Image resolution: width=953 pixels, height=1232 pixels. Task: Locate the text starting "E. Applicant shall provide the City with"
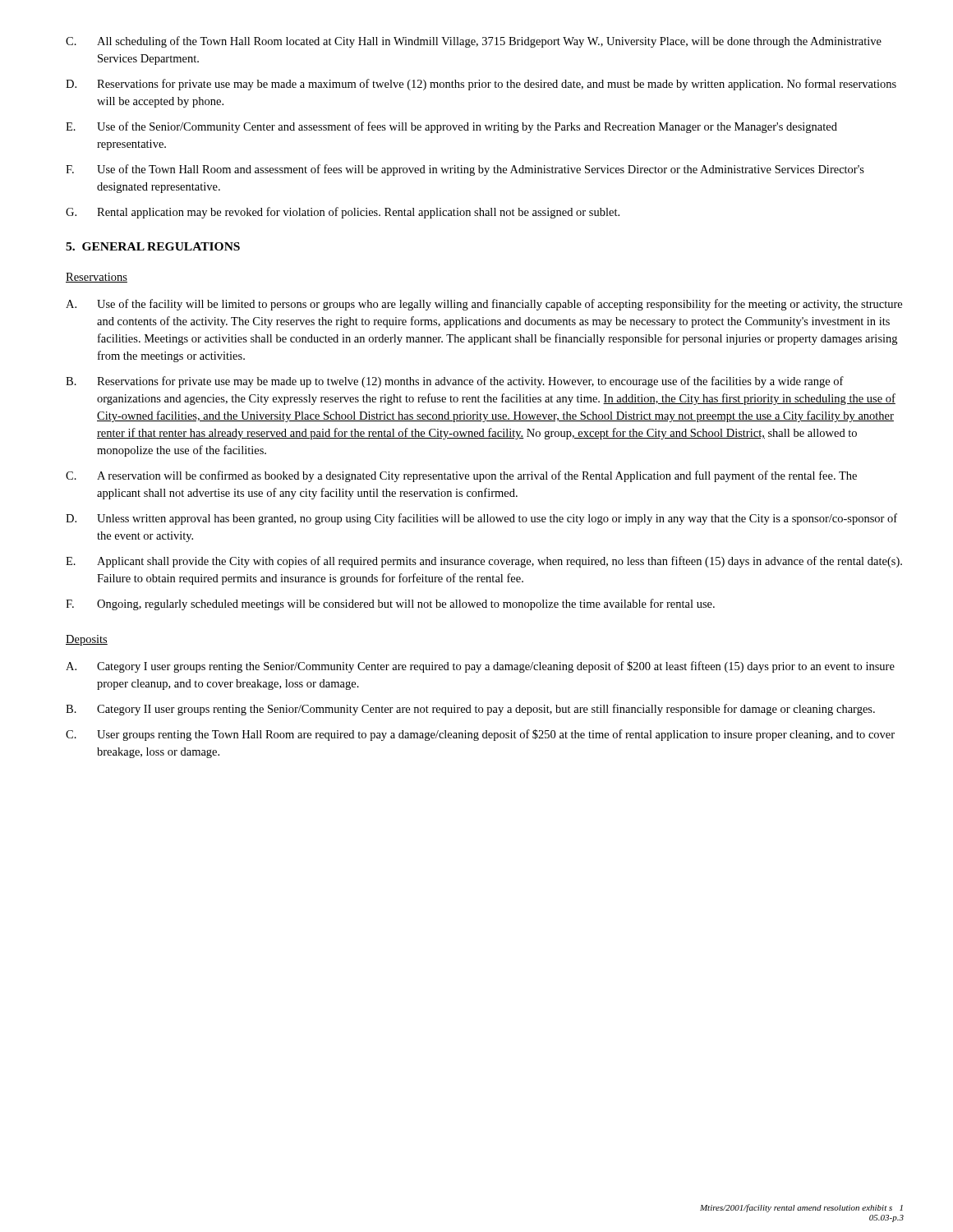click(x=485, y=570)
